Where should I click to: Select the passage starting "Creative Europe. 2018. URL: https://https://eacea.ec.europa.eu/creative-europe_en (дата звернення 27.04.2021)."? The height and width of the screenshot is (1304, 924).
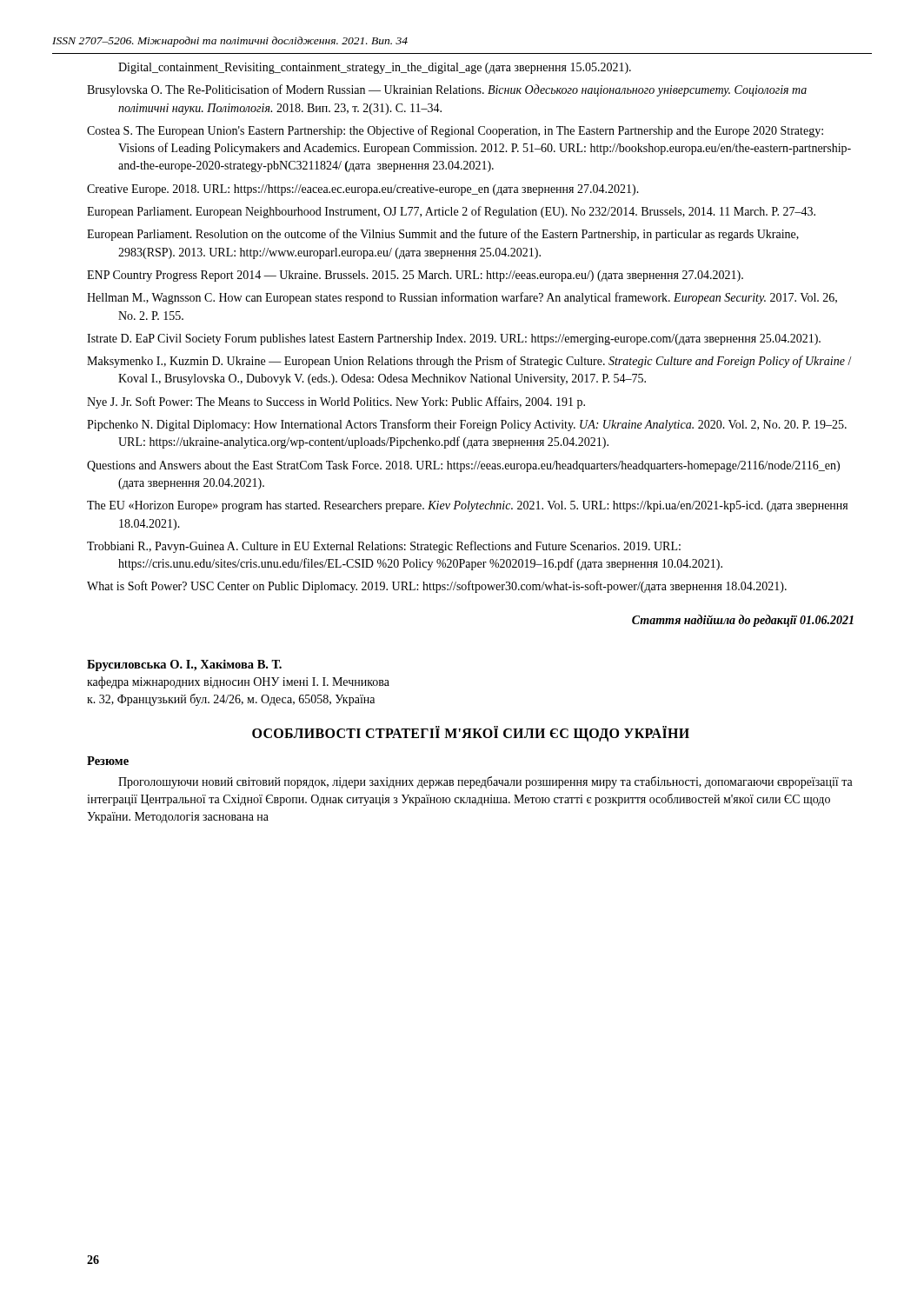point(363,189)
